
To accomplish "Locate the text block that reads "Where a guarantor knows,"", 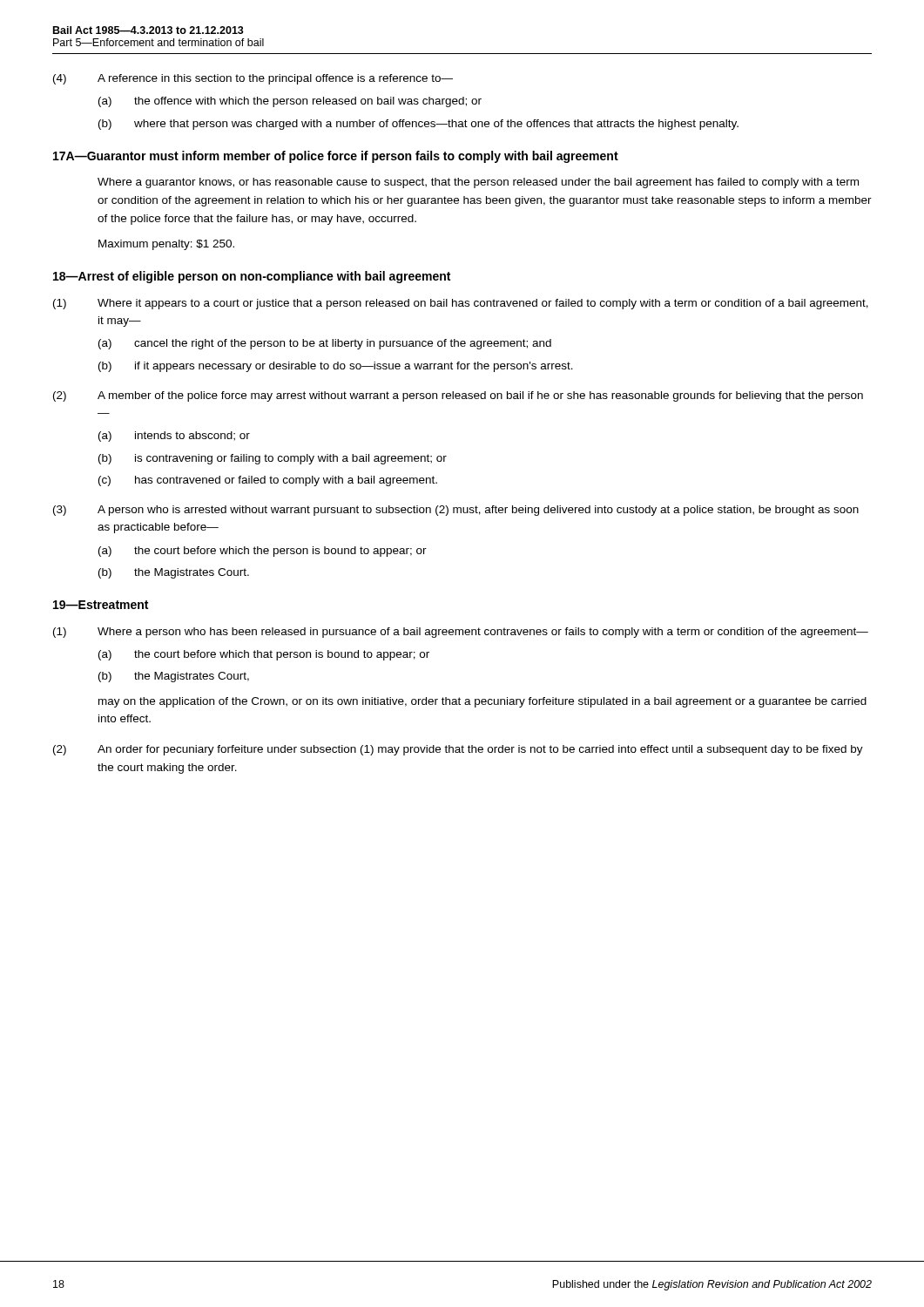I will [484, 200].
